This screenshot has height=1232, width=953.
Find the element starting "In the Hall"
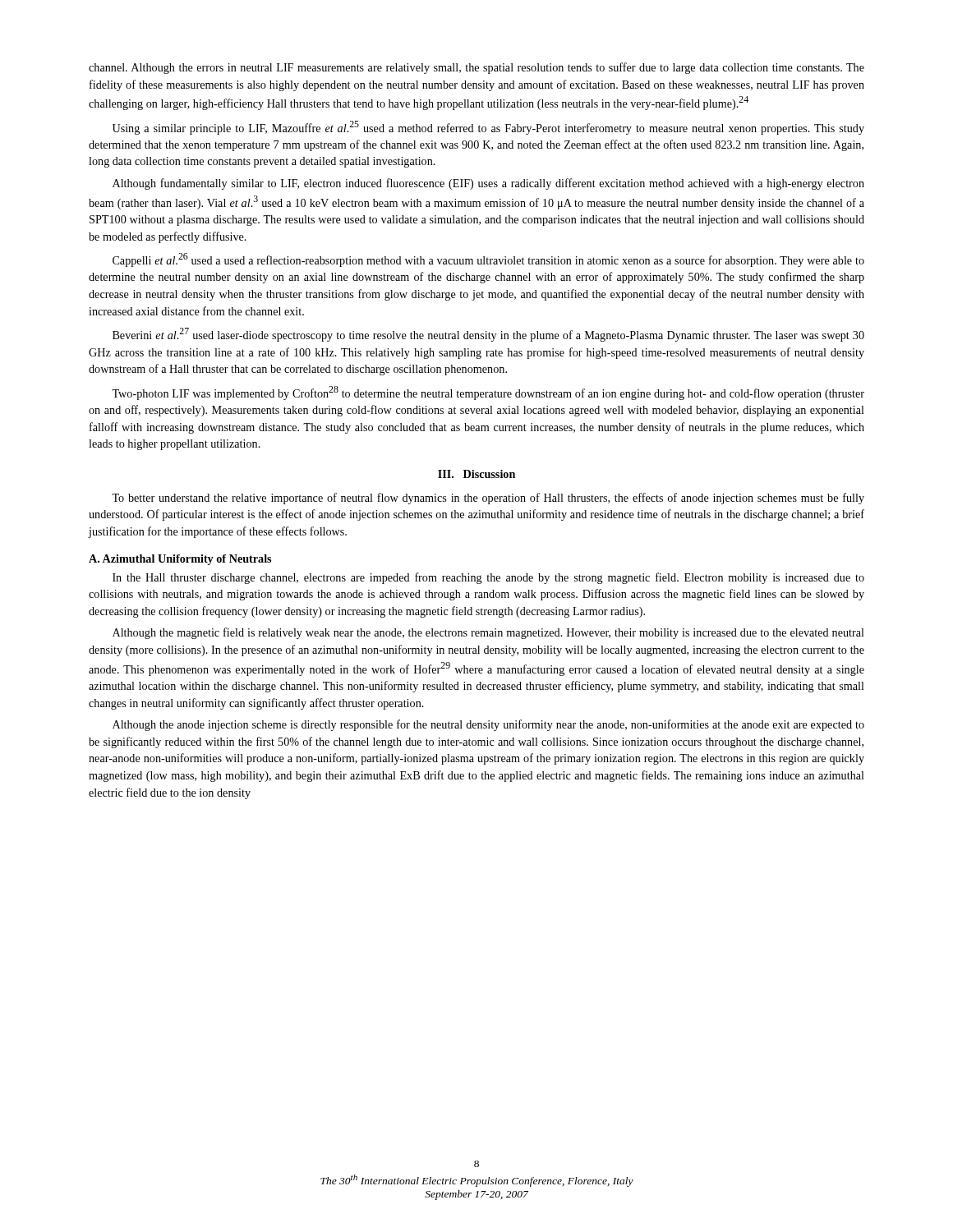click(476, 594)
